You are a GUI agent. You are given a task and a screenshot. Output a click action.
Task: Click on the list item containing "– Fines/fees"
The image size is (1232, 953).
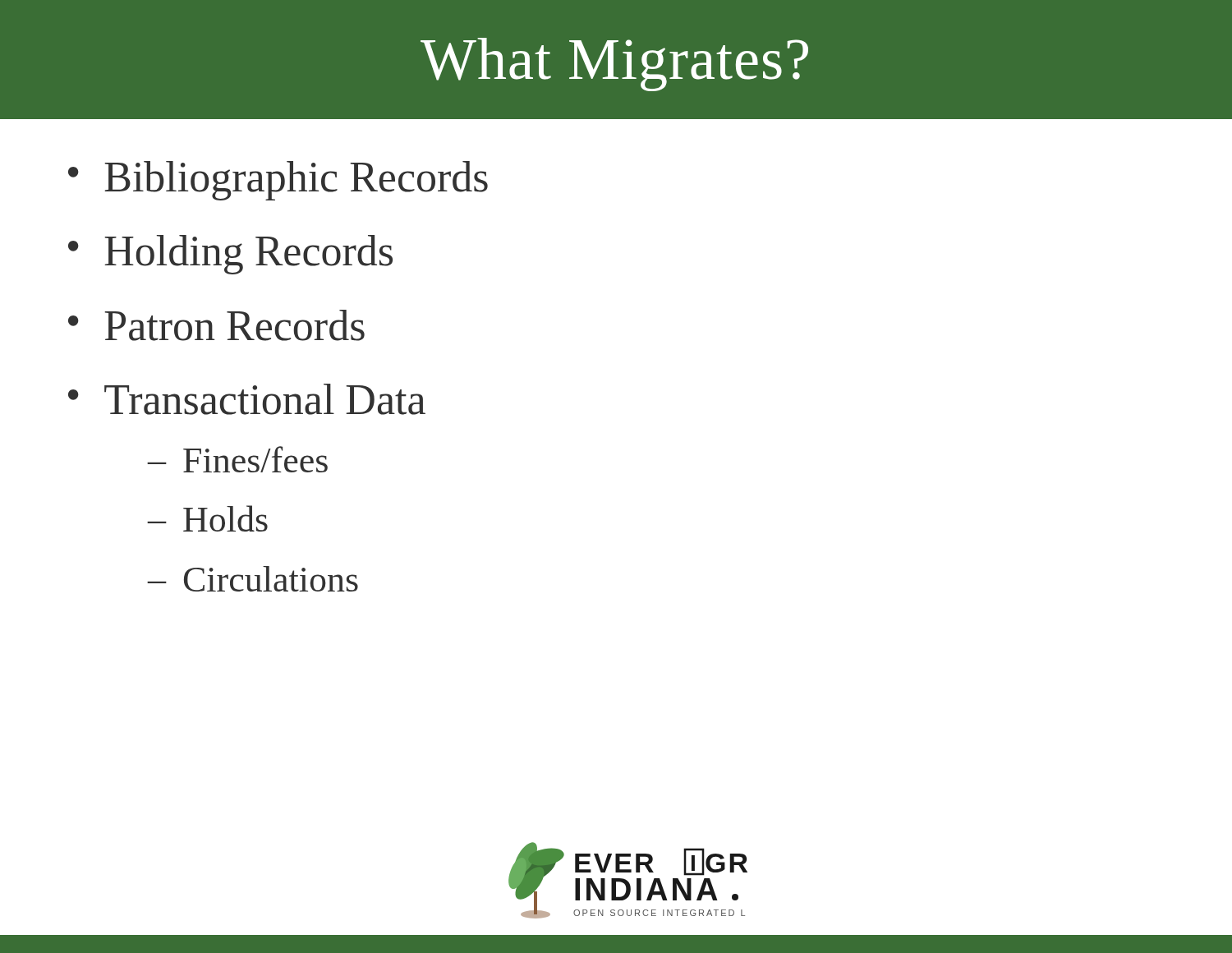click(x=238, y=461)
